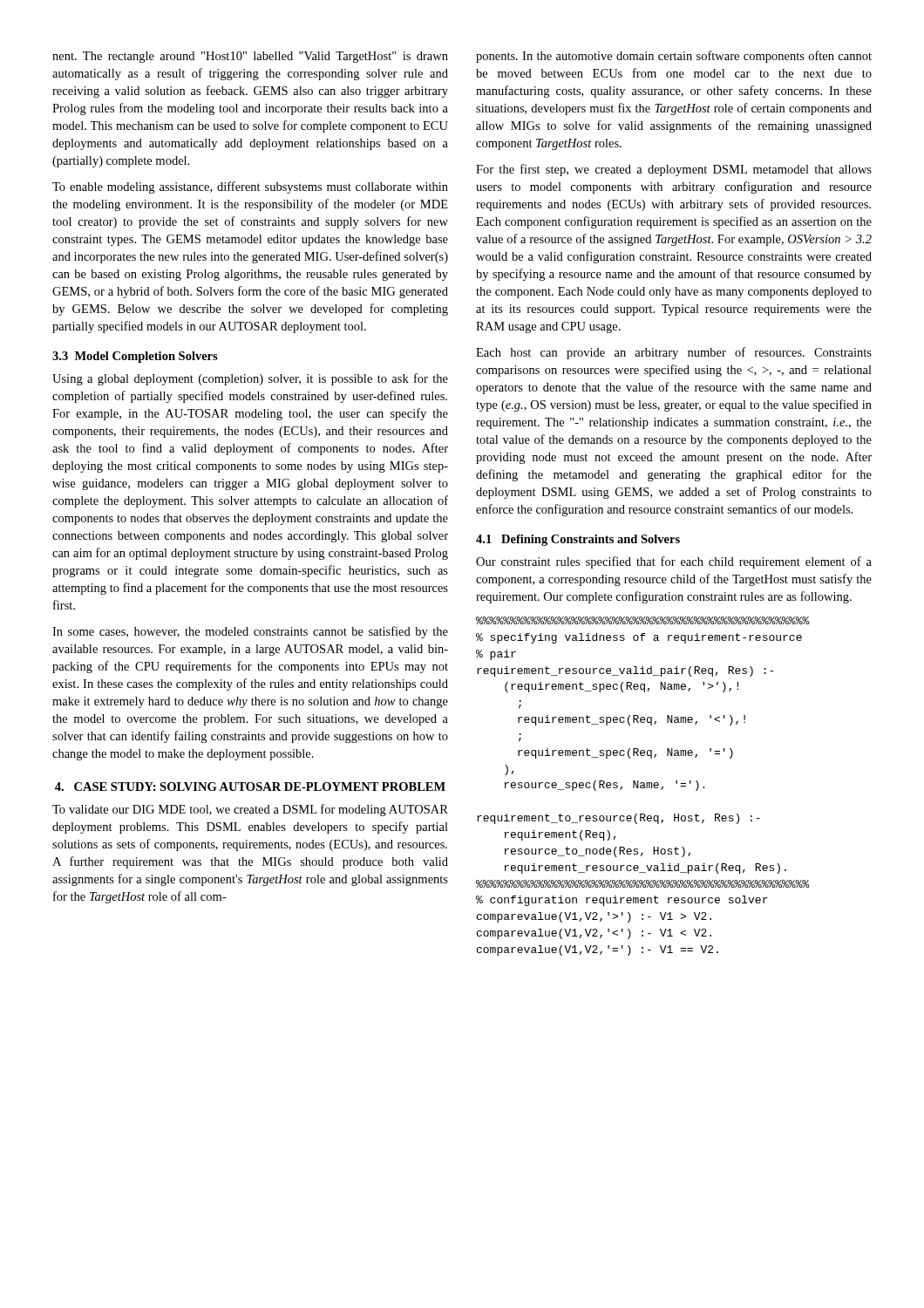Screen dimensions: 1308x924
Task: Find the section header that reads "4. CASE STUDY: SOLVING"
Action: (250, 787)
